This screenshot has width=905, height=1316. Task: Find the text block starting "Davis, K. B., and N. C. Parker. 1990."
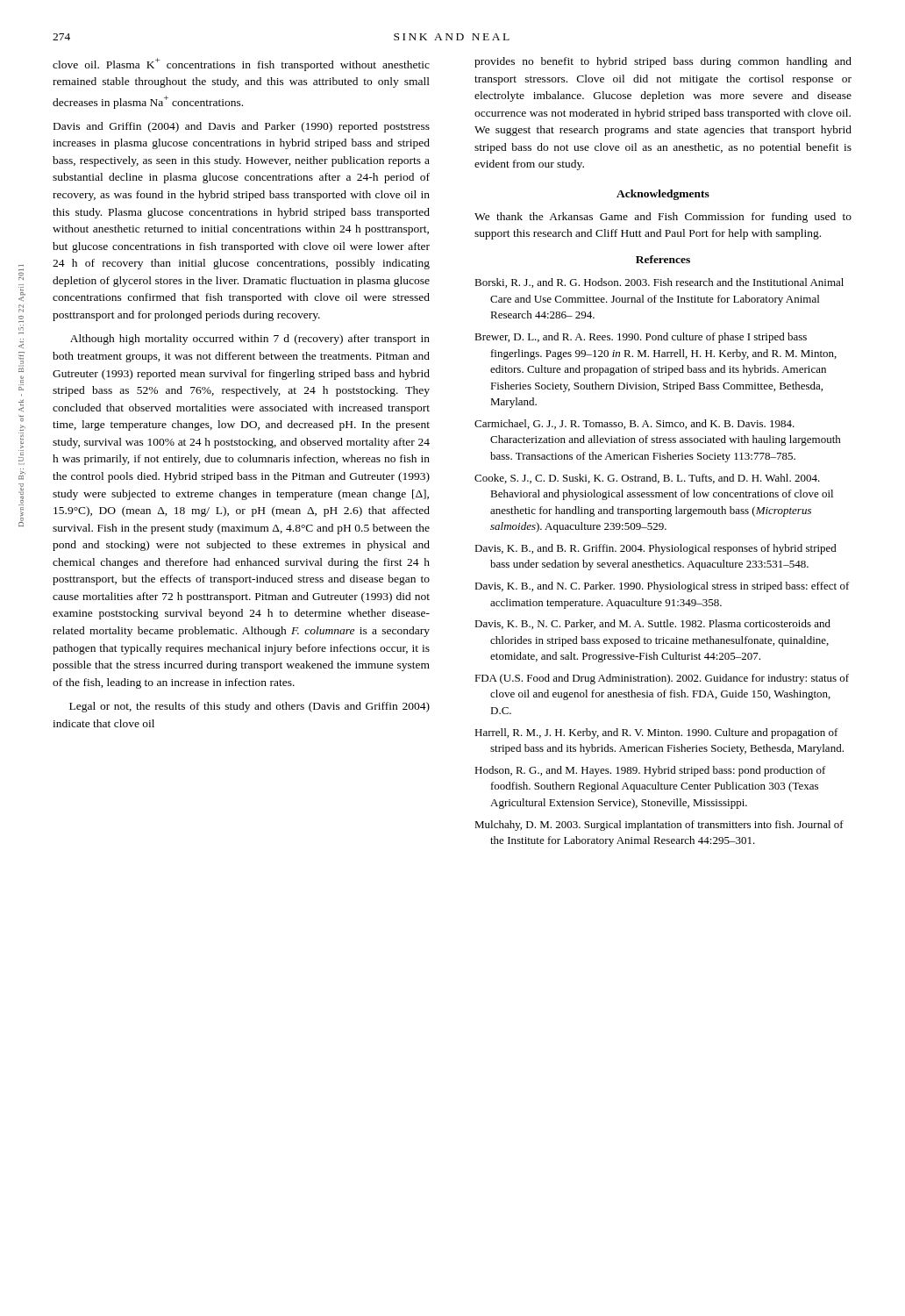[662, 594]
